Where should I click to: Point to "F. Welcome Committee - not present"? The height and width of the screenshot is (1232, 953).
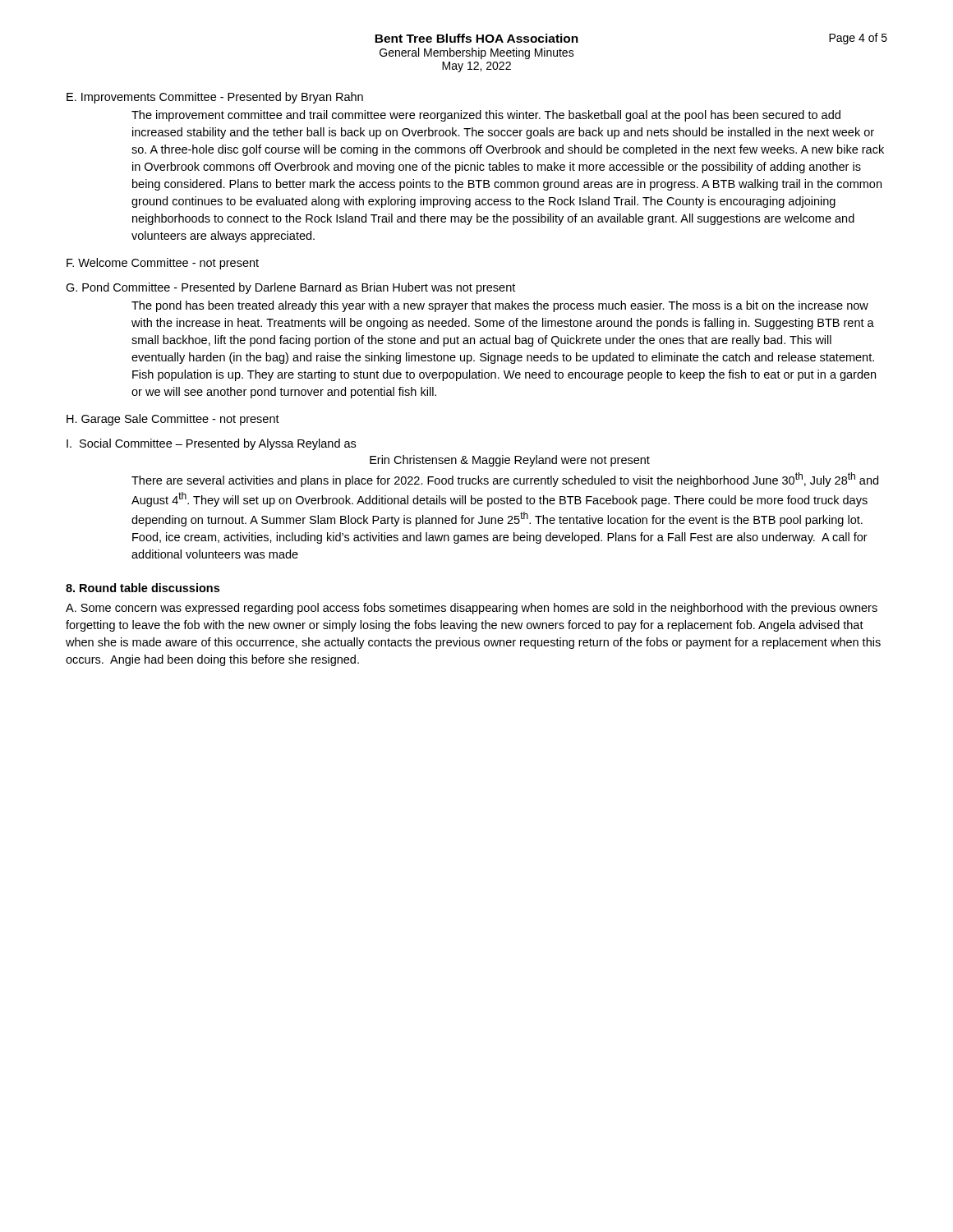tap(163, 264)
